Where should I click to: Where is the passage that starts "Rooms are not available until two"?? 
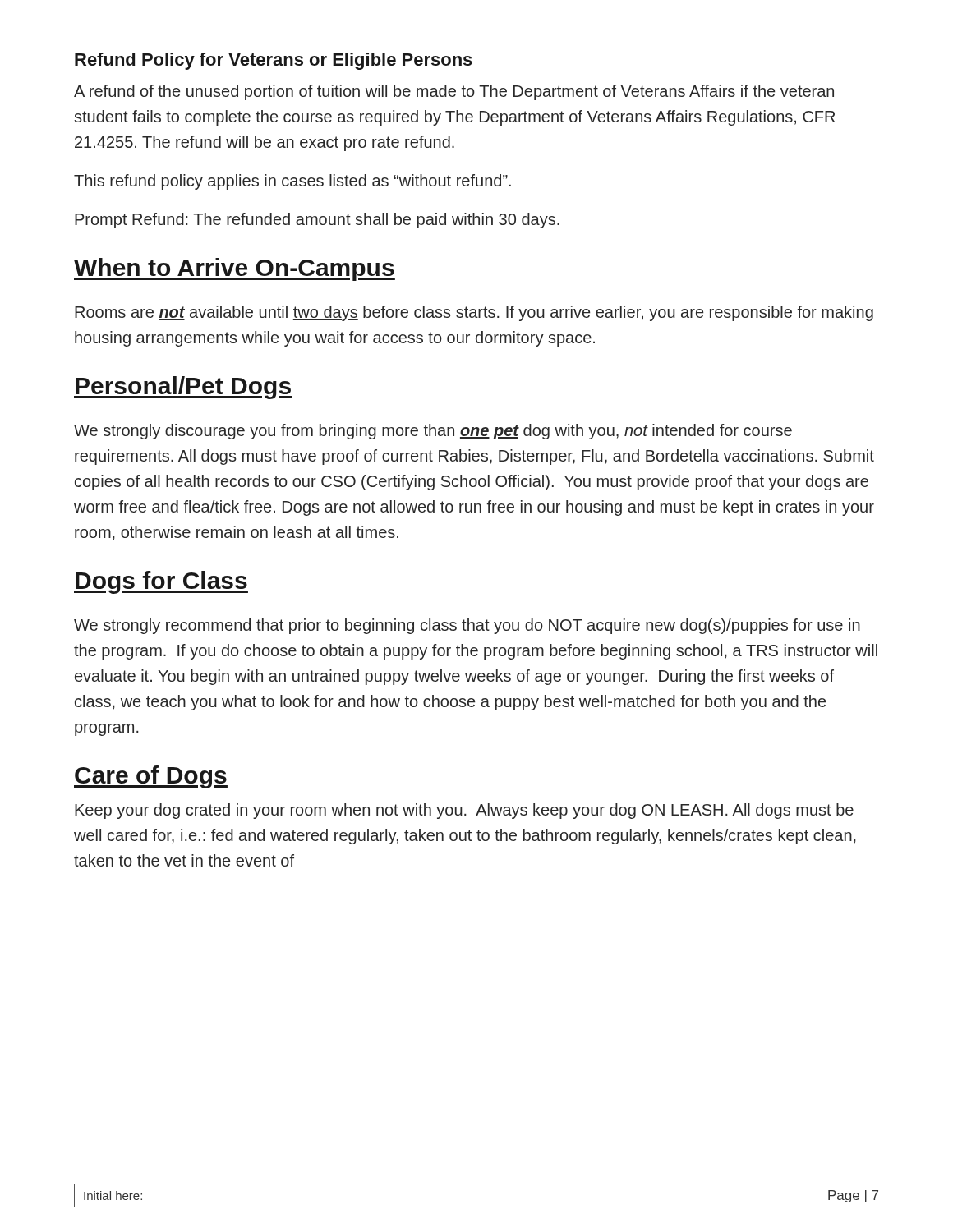[x=474, y=325]
